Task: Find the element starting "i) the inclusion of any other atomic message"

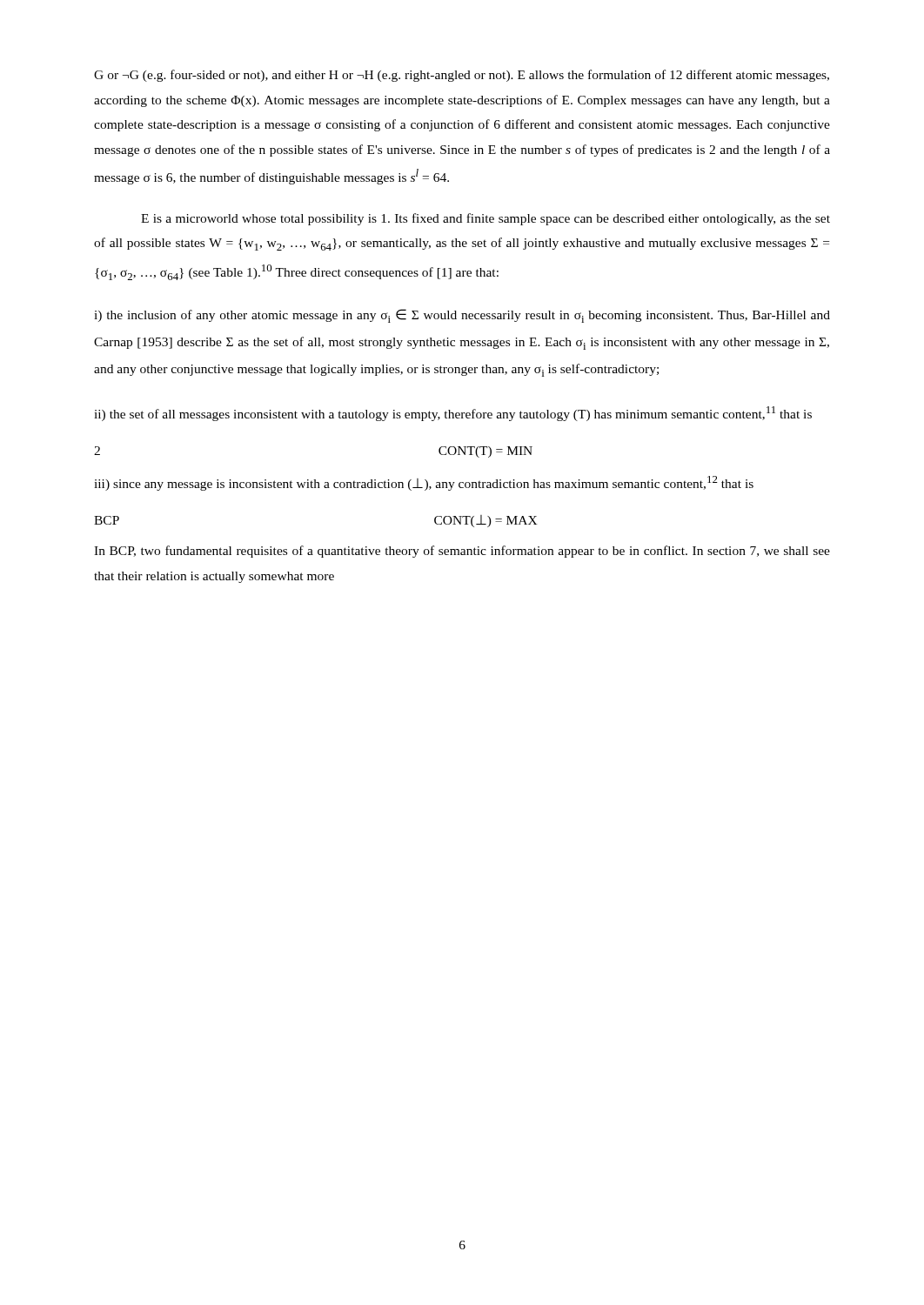Action: tap(462, 343)
